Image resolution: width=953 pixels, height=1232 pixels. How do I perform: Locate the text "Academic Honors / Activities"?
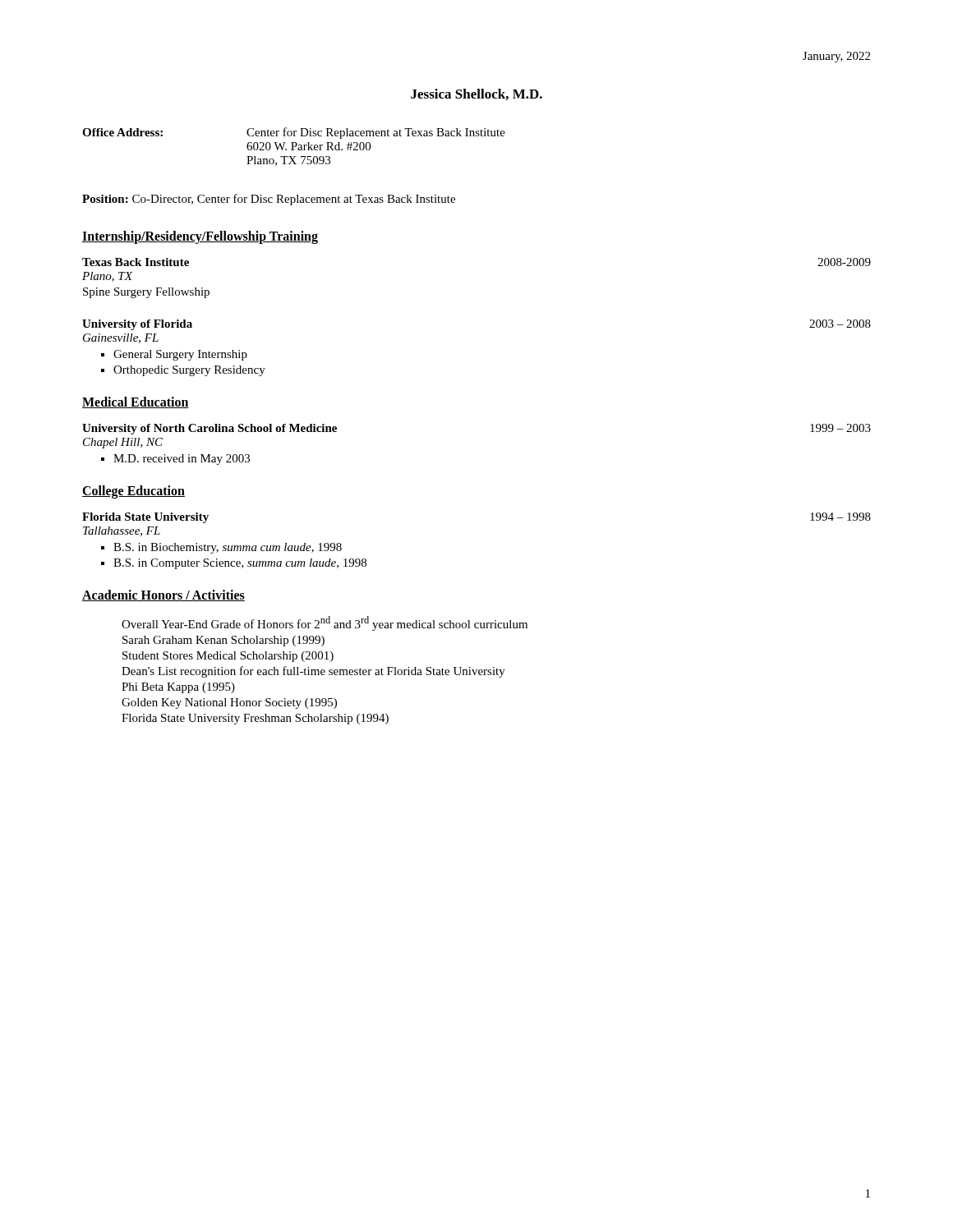pos(163,595)
